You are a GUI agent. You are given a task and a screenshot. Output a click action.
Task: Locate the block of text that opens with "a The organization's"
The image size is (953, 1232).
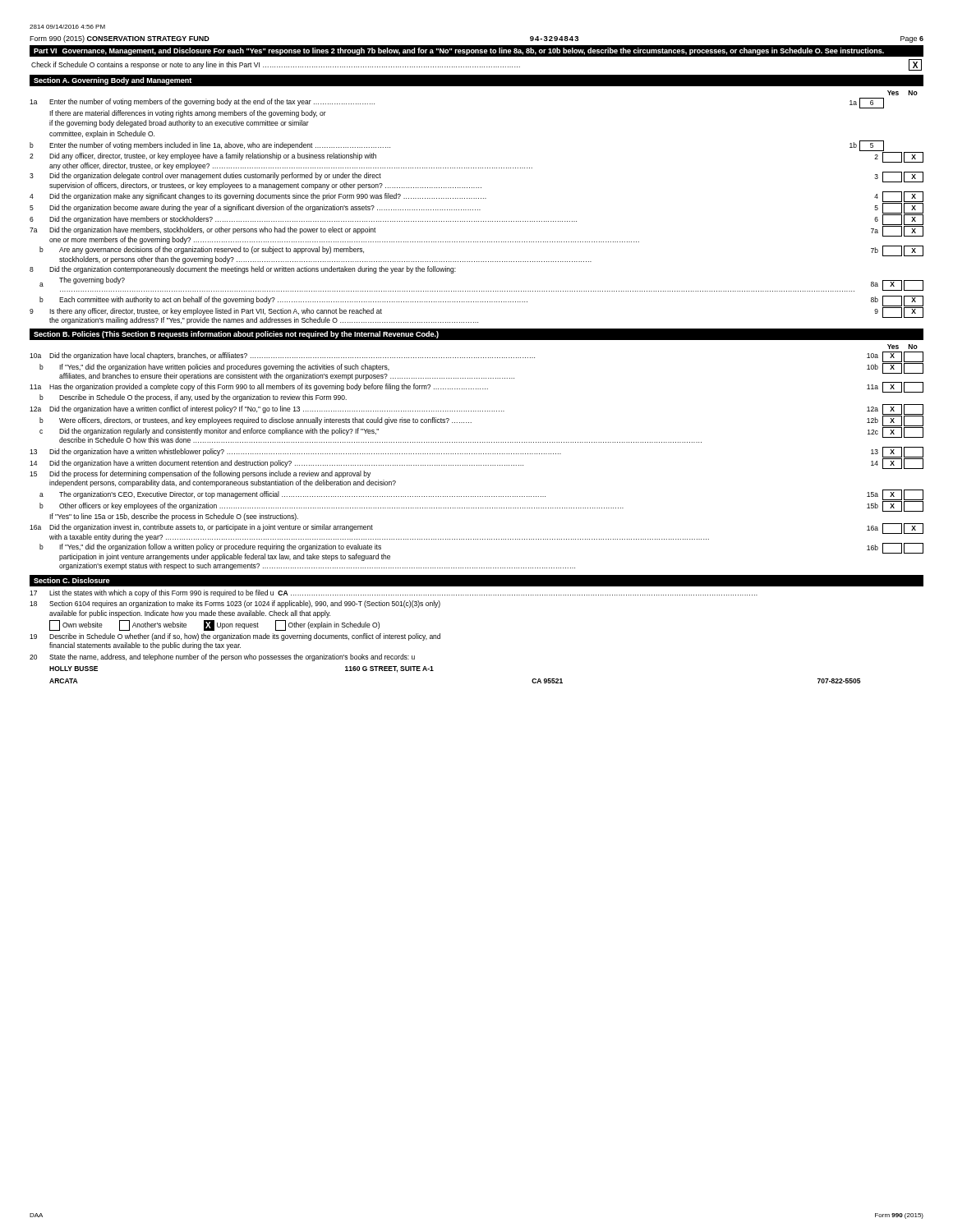[x=476, y=495]
